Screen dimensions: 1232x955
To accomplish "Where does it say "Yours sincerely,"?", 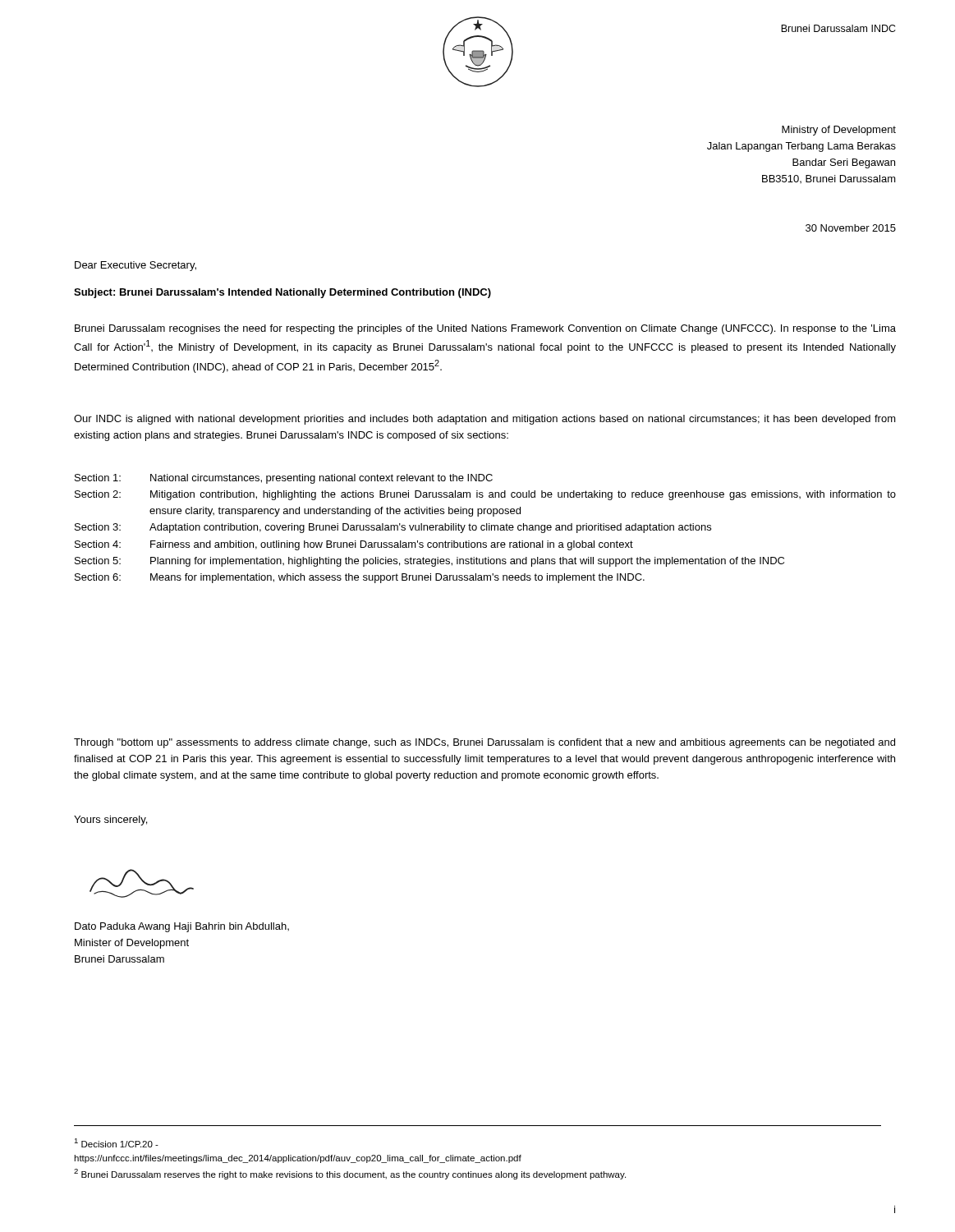I will (x=111, y=819).
